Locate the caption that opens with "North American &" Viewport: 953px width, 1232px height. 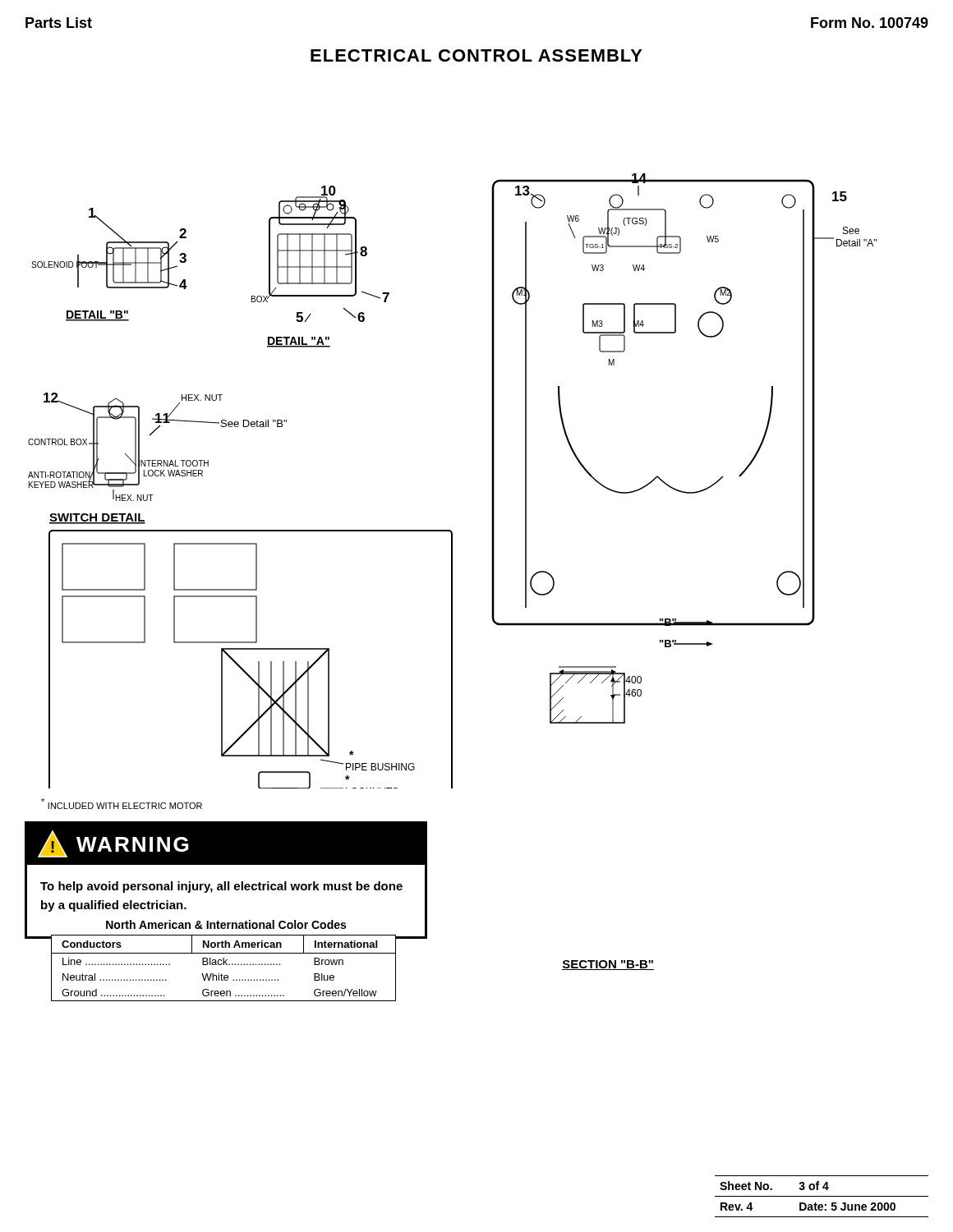(x=226, y=925)
